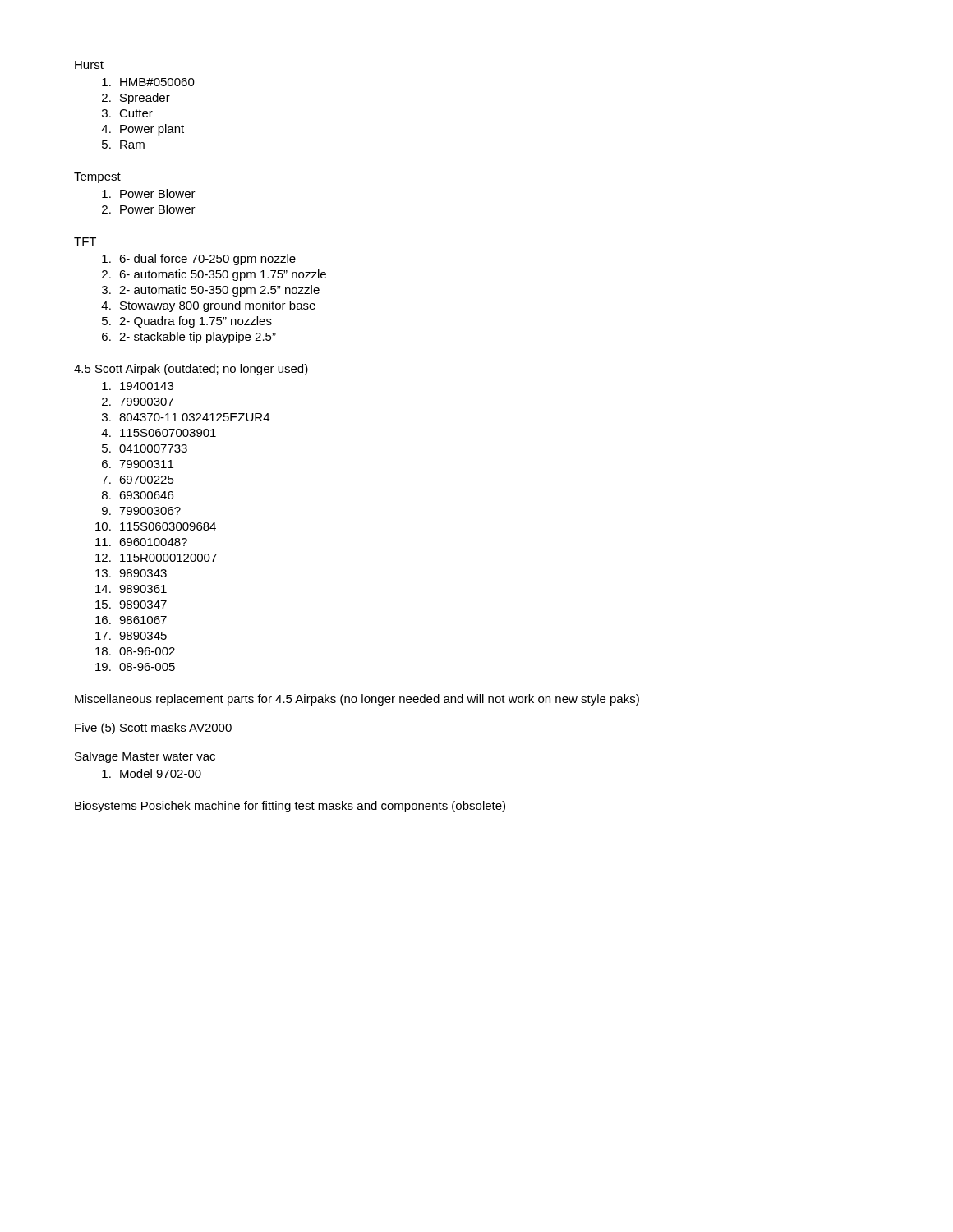Find the block on this page that starts "2- automatic 50-350 gpm 2.5”"
Viewport: 953px width, 1232px height.
(x=211, y=291)
